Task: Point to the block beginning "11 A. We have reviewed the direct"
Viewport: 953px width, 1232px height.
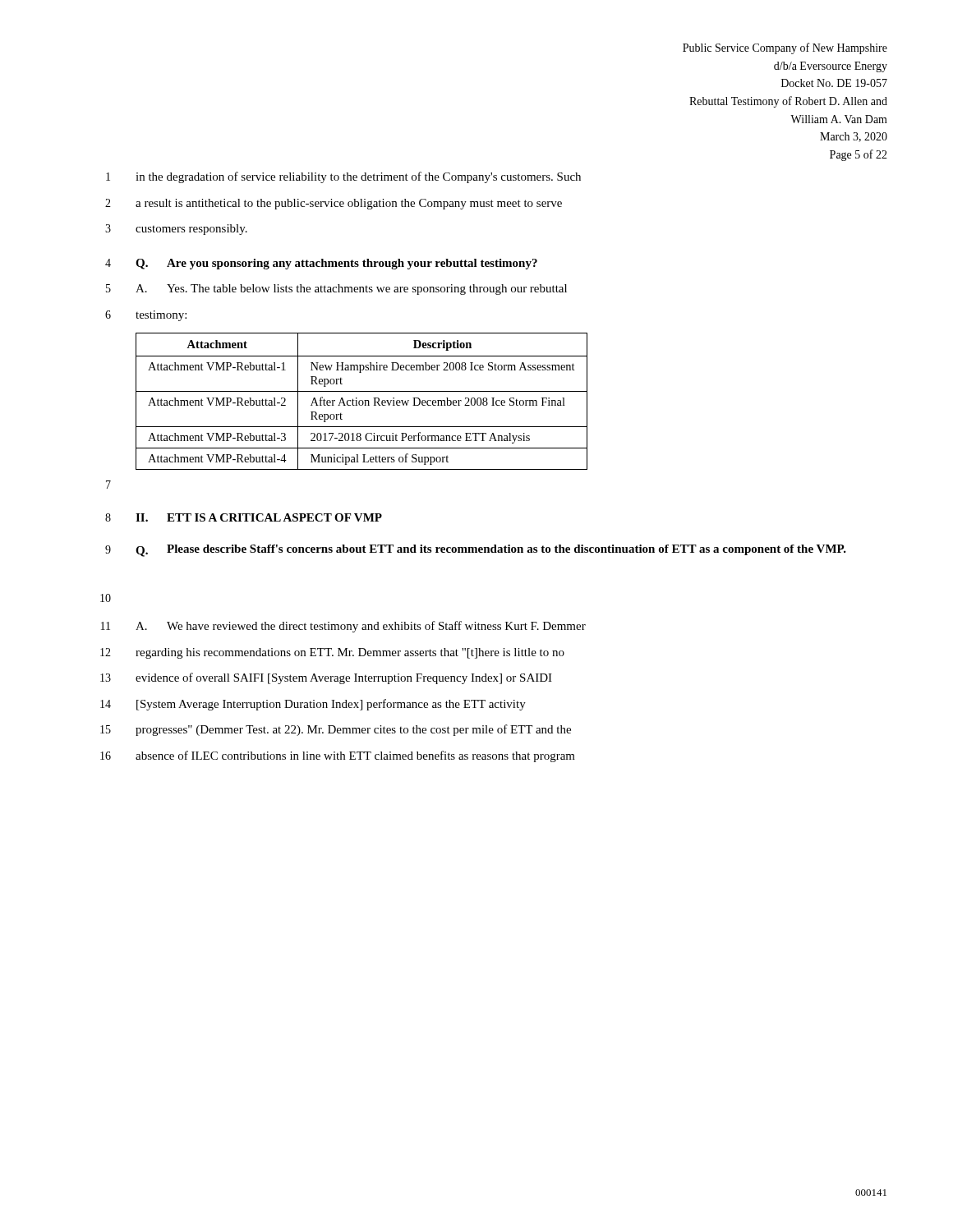Action: point(476,626)
